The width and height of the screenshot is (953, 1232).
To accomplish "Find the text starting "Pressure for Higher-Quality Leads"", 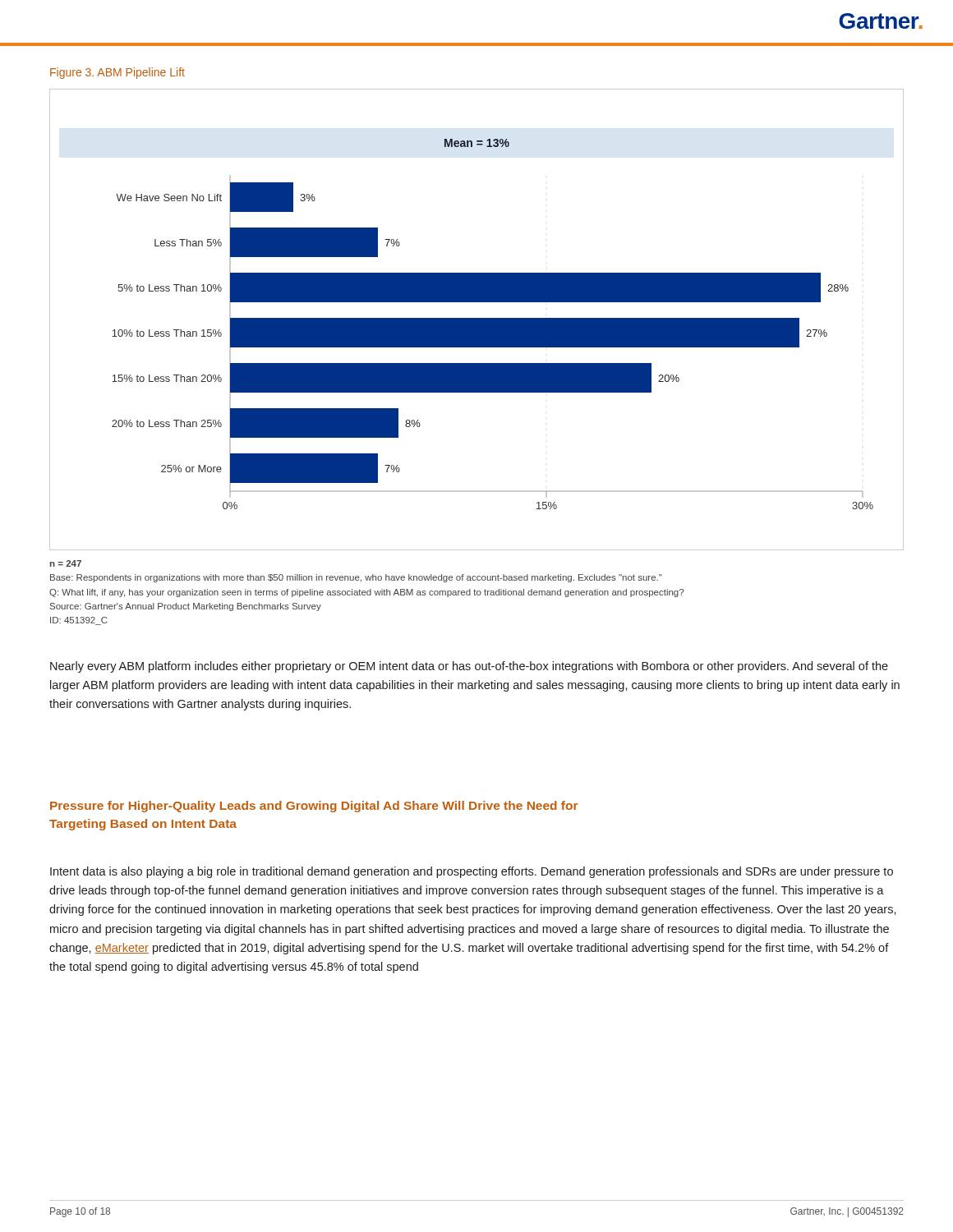I will pos(314,814).
